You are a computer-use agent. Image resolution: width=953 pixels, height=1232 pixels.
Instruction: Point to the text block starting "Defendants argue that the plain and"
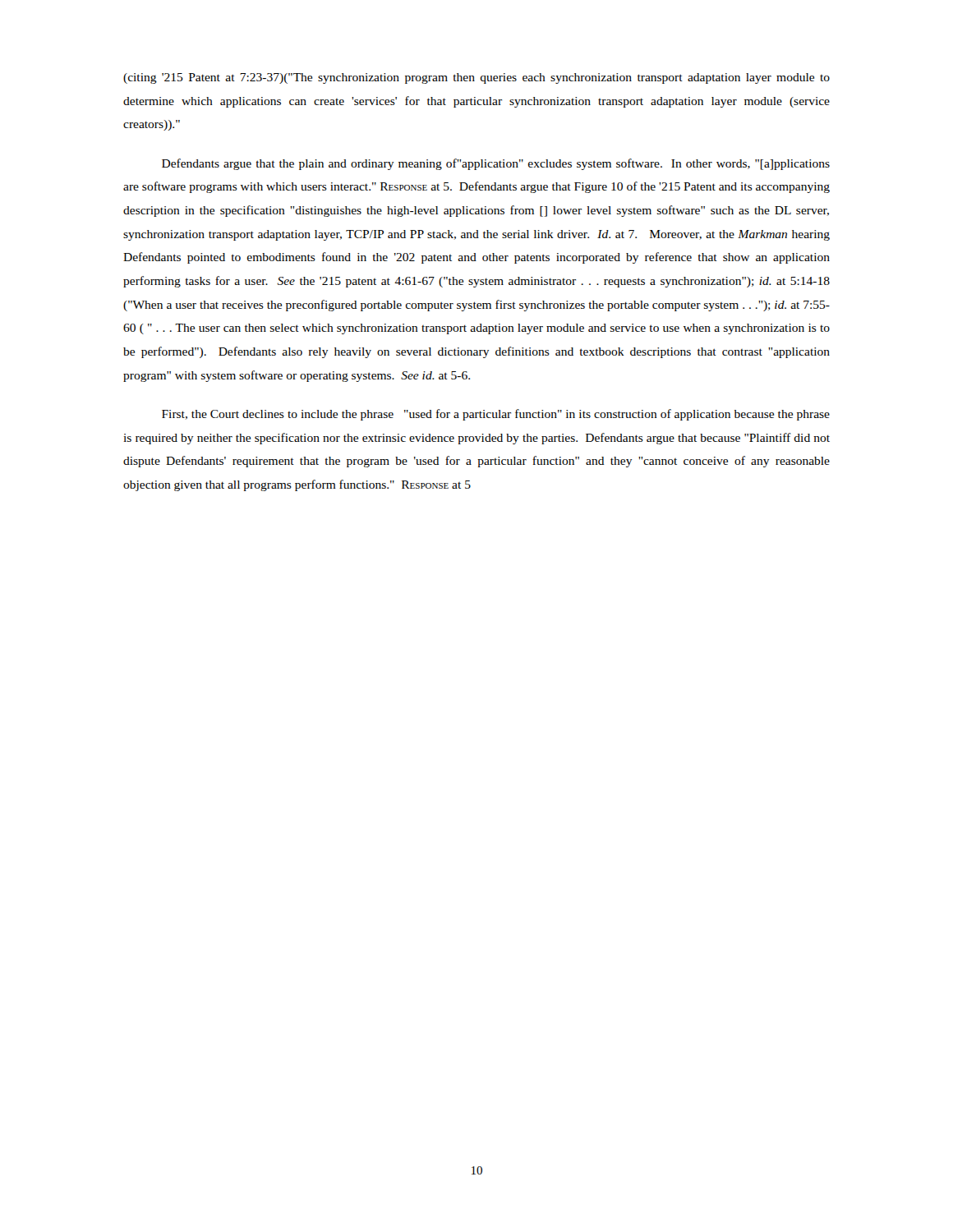click(x=476, y=269)
